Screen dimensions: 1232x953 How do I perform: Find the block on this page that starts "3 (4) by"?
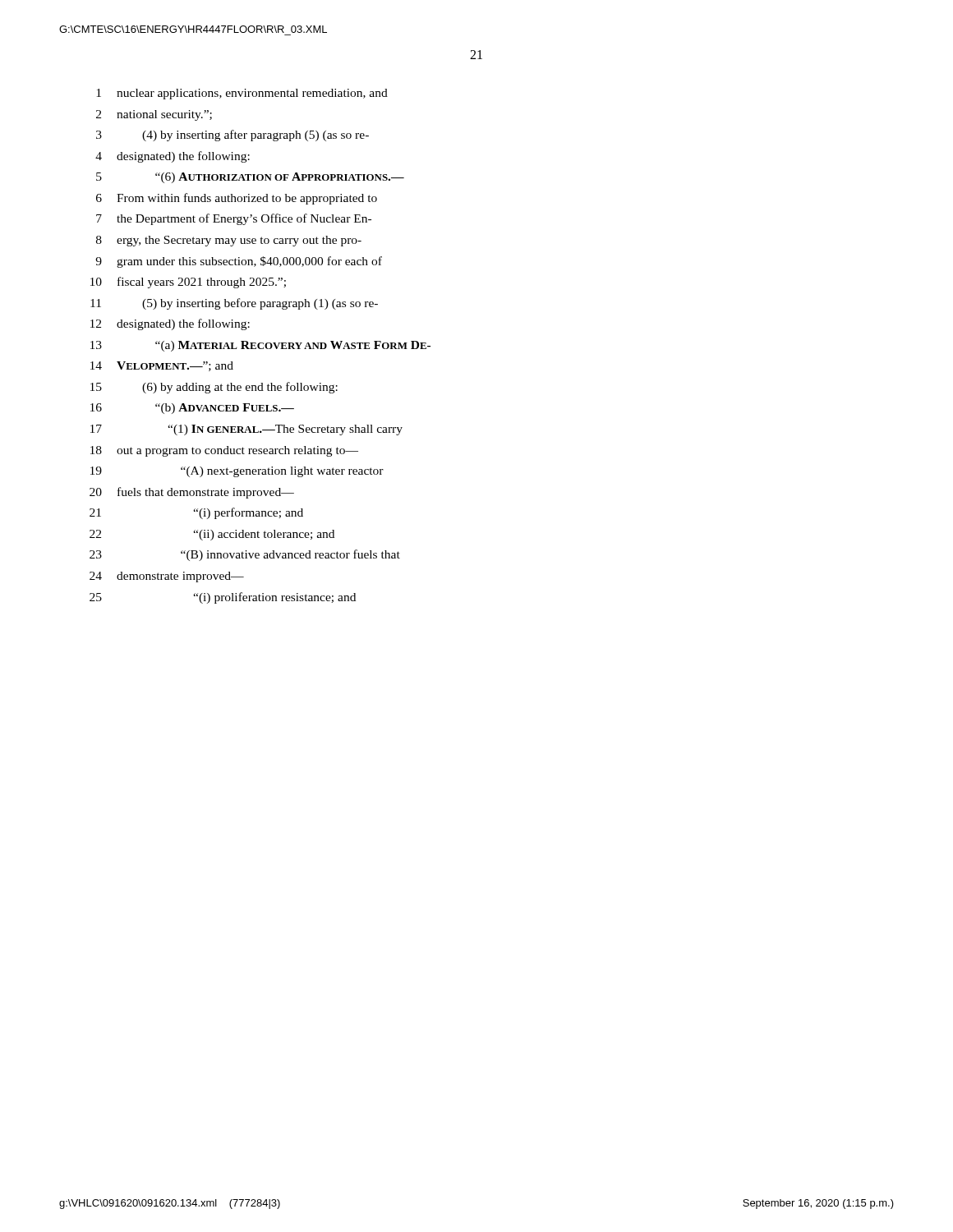pyautogui.click(x=232, y=136)
